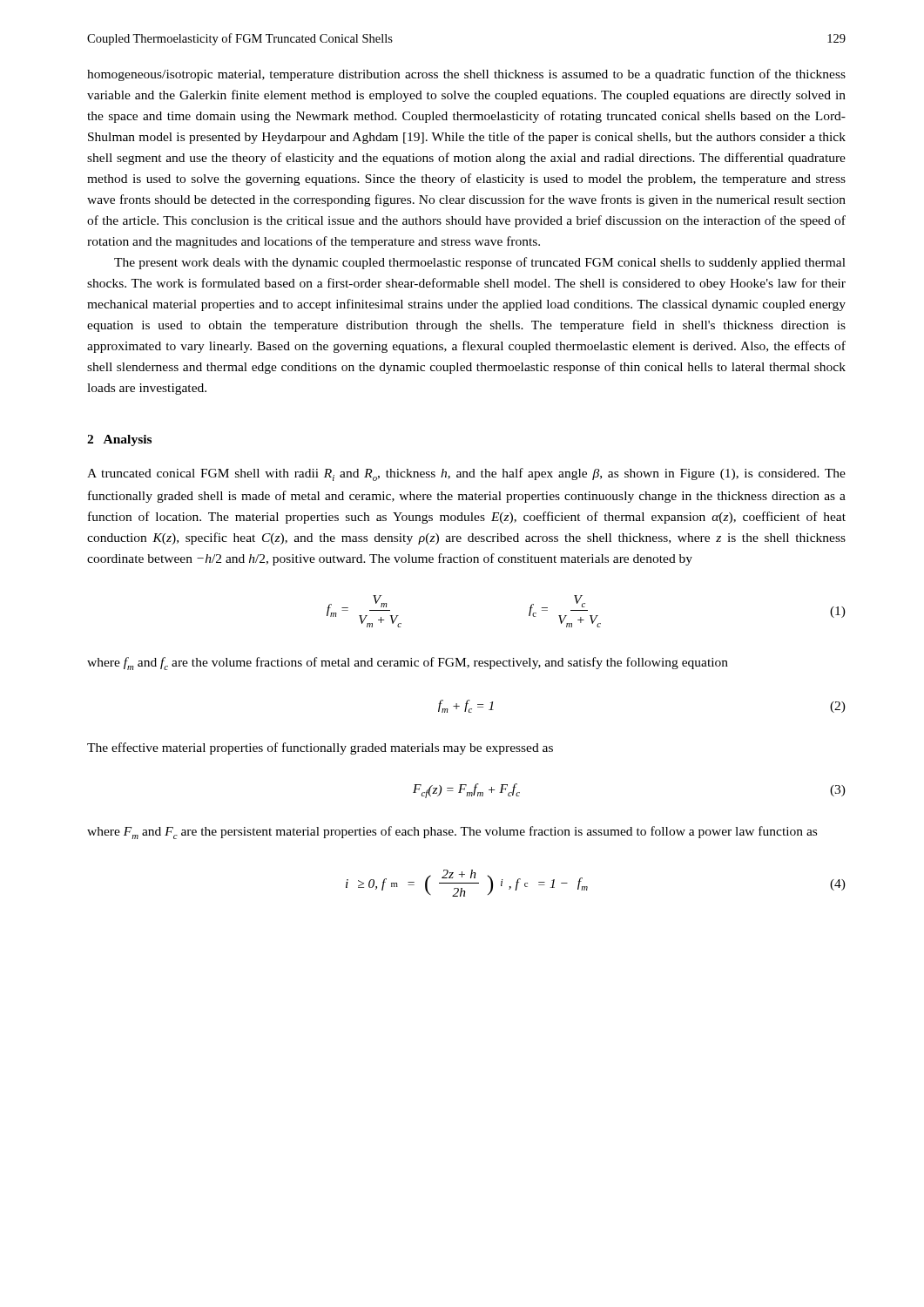
Task: Locate the element starting "2 Analysis"
Action: (120, 439)
